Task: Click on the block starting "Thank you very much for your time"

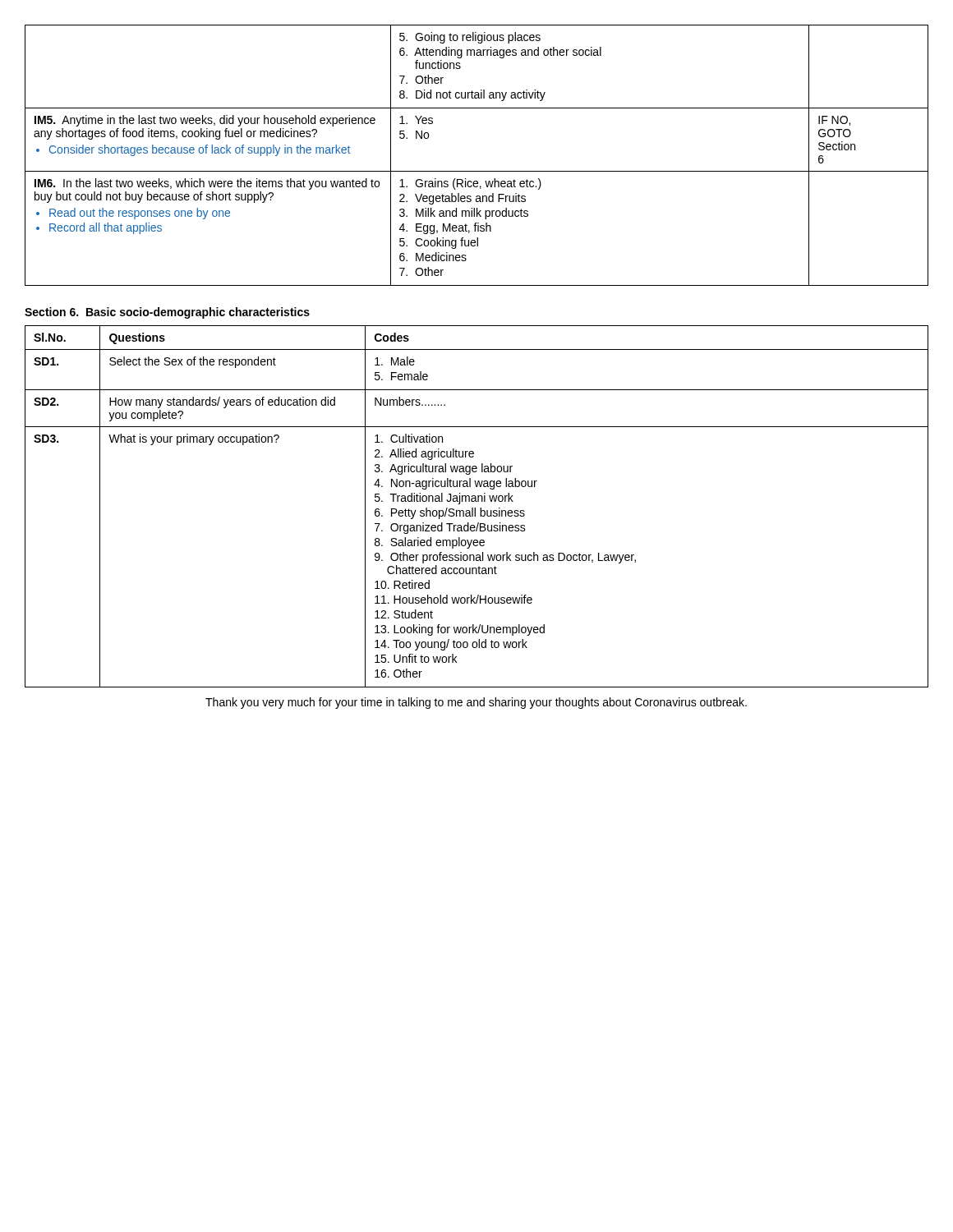Action: [476, 702]
